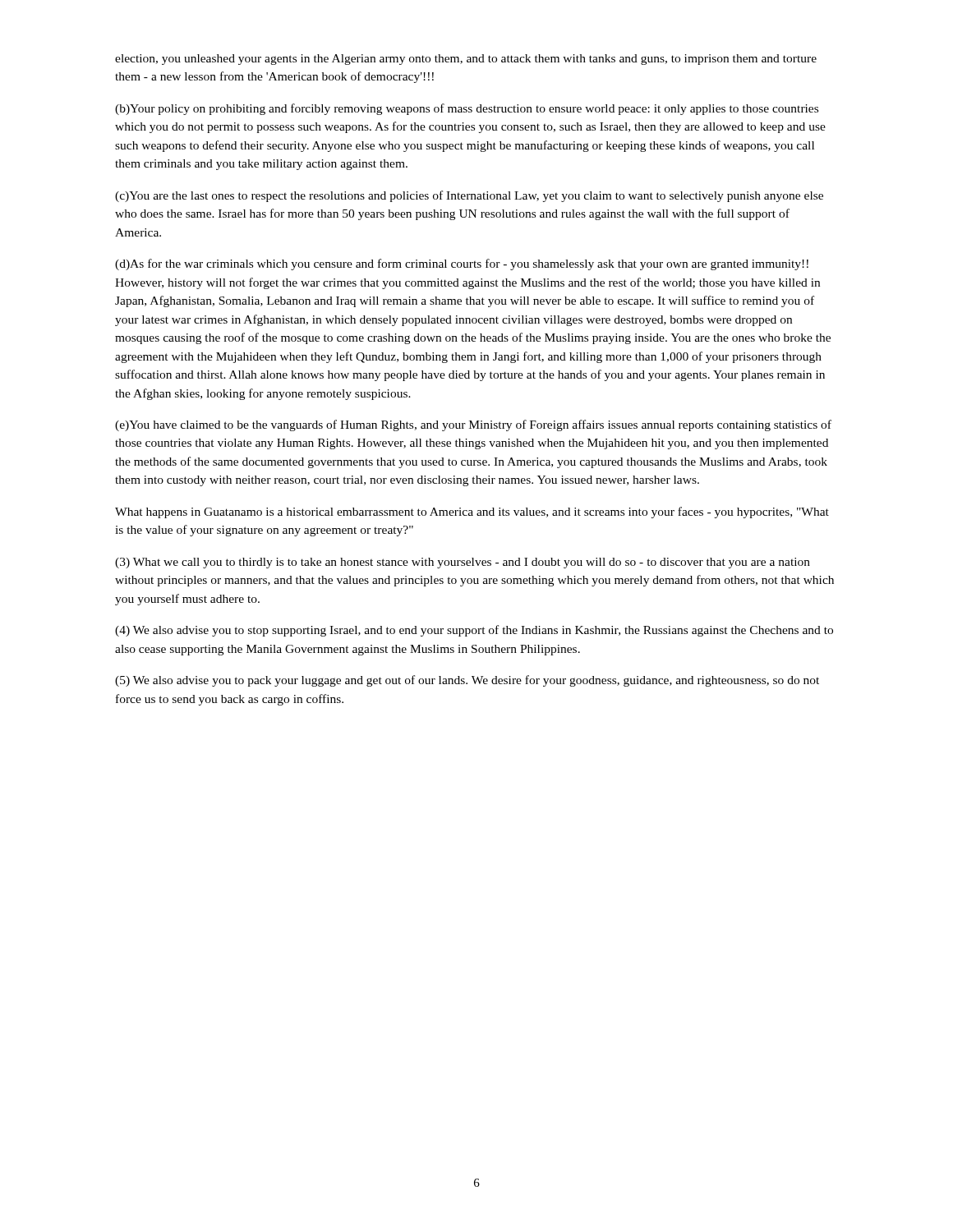This screenshot has height=1232, width=953.
Task: Select the passage starting "(c)You are the last ones to respect"
Action: [x=469, y=213]
